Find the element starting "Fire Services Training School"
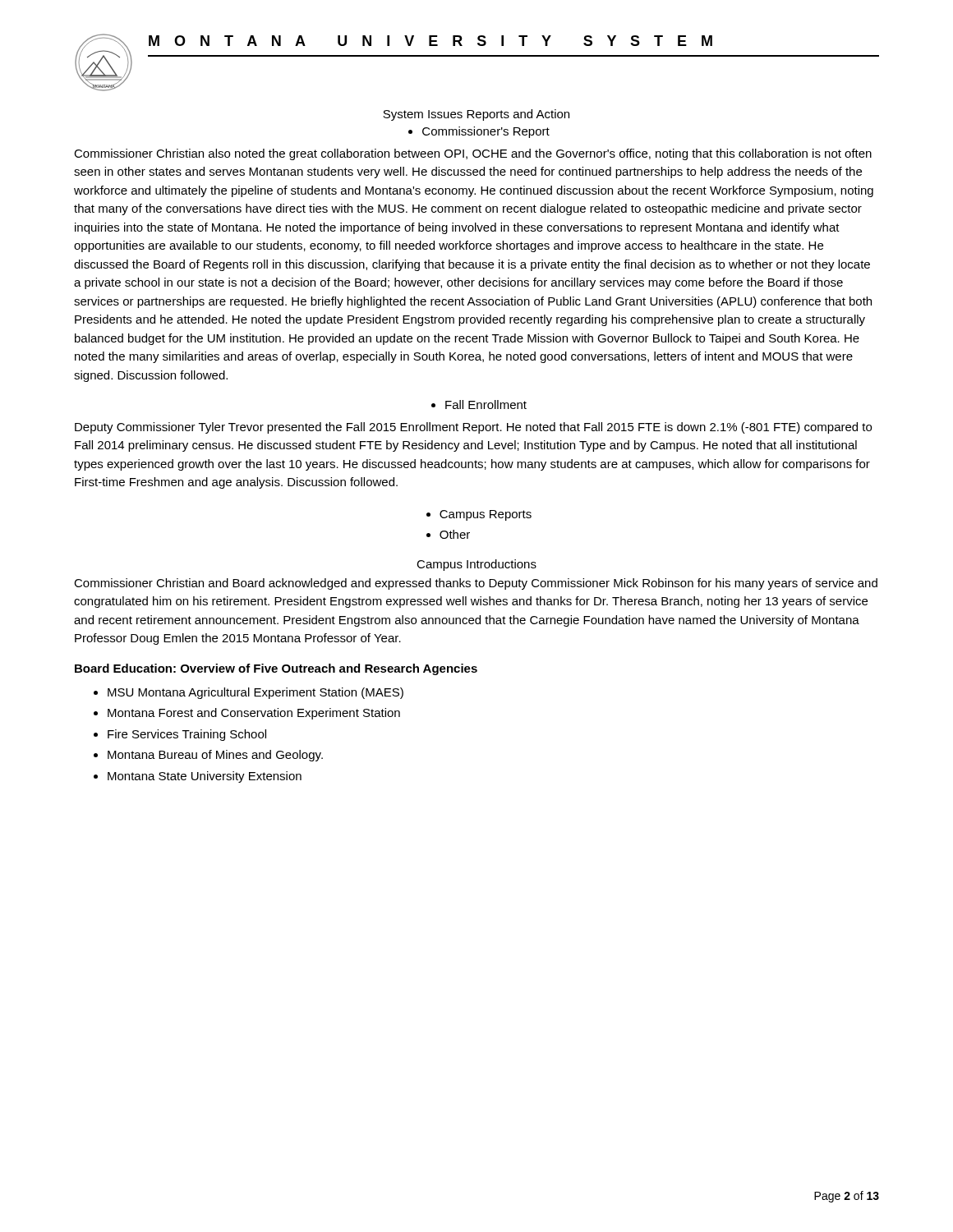953x1232 pixels. click(x=187, y=735)
